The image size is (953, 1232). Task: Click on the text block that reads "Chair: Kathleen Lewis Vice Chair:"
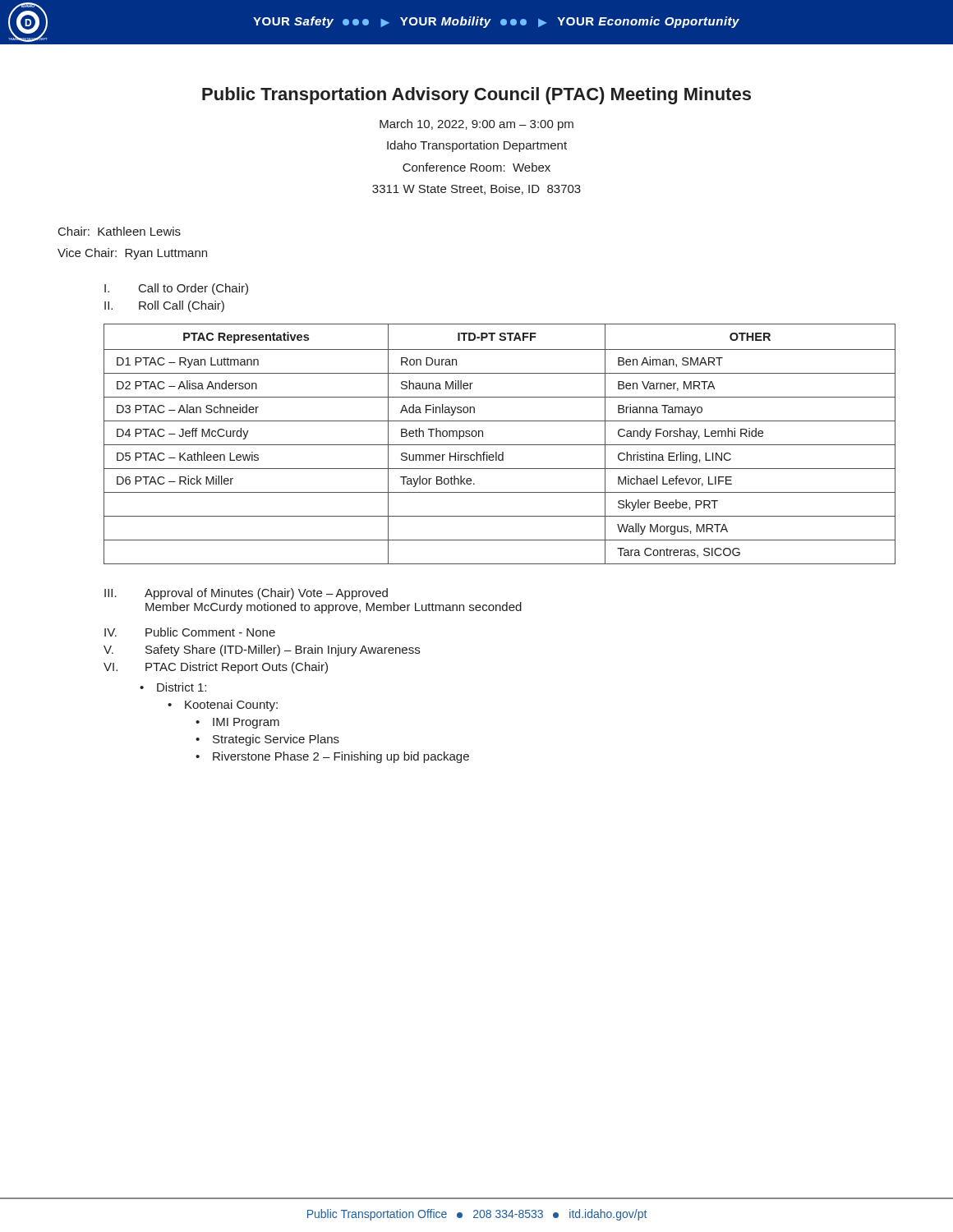click(x=133, y=242)
